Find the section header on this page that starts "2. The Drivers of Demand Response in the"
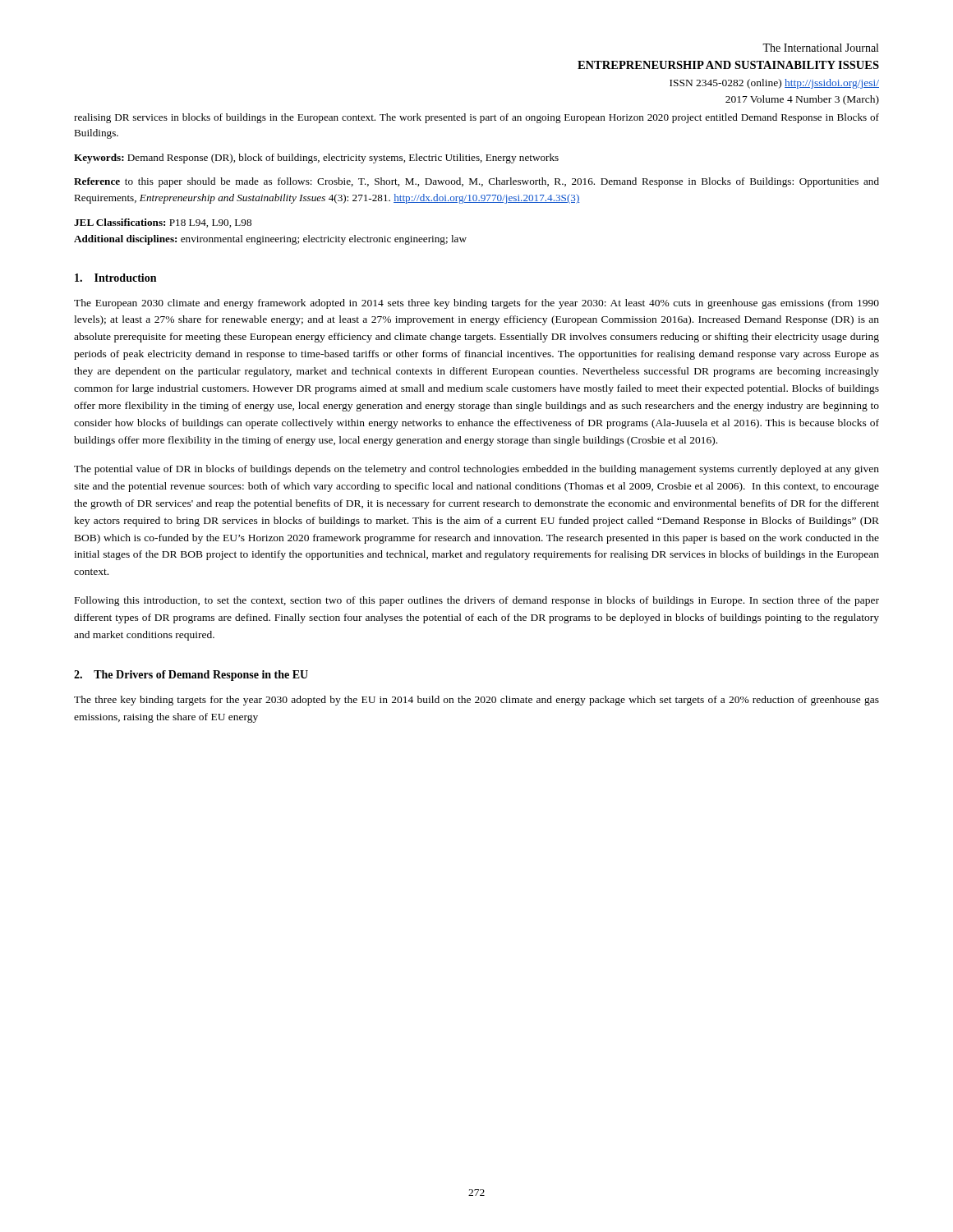 tap(191, 675)
